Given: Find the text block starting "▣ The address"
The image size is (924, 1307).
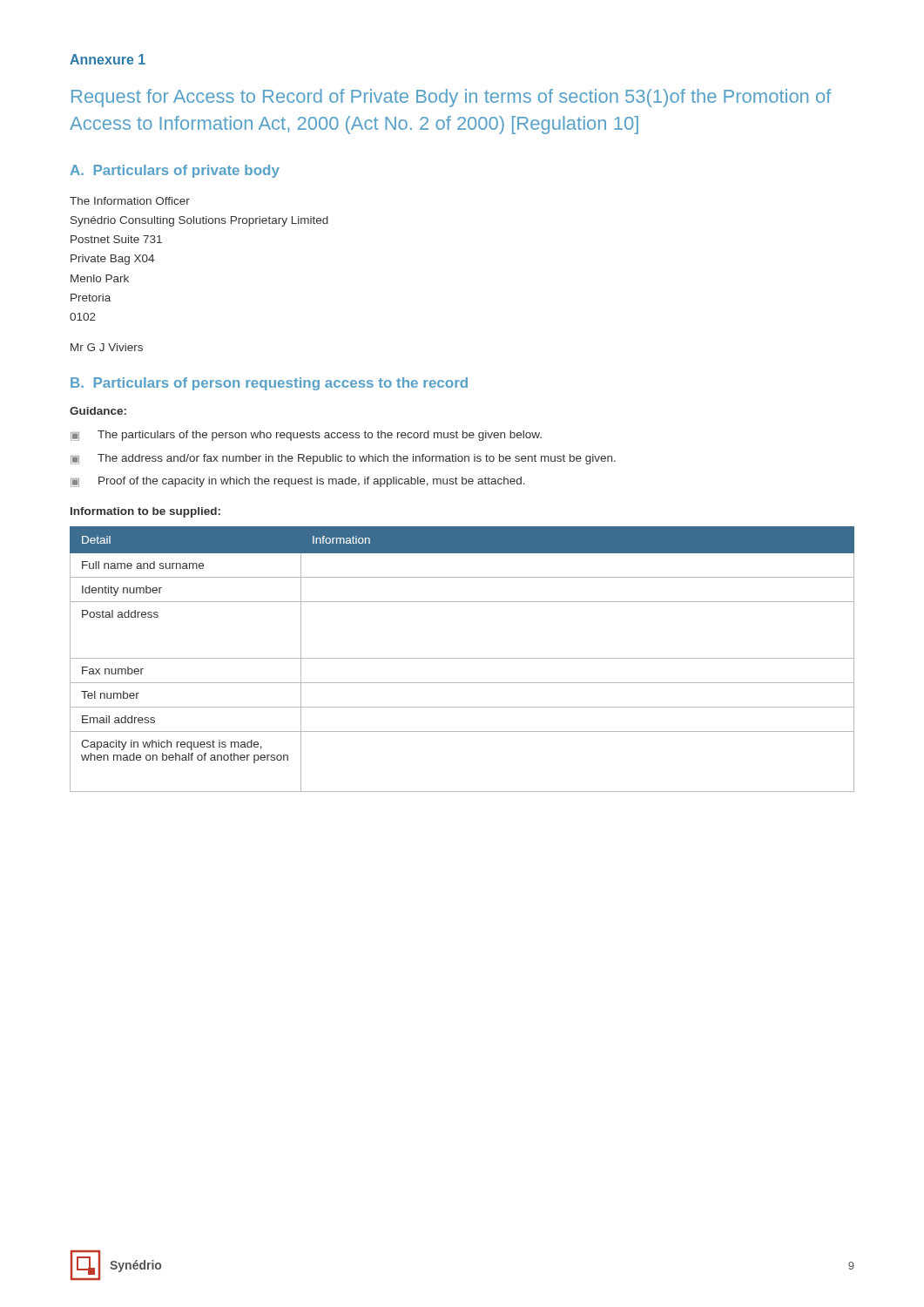Looking at the screenshot, I should (343, 458).
